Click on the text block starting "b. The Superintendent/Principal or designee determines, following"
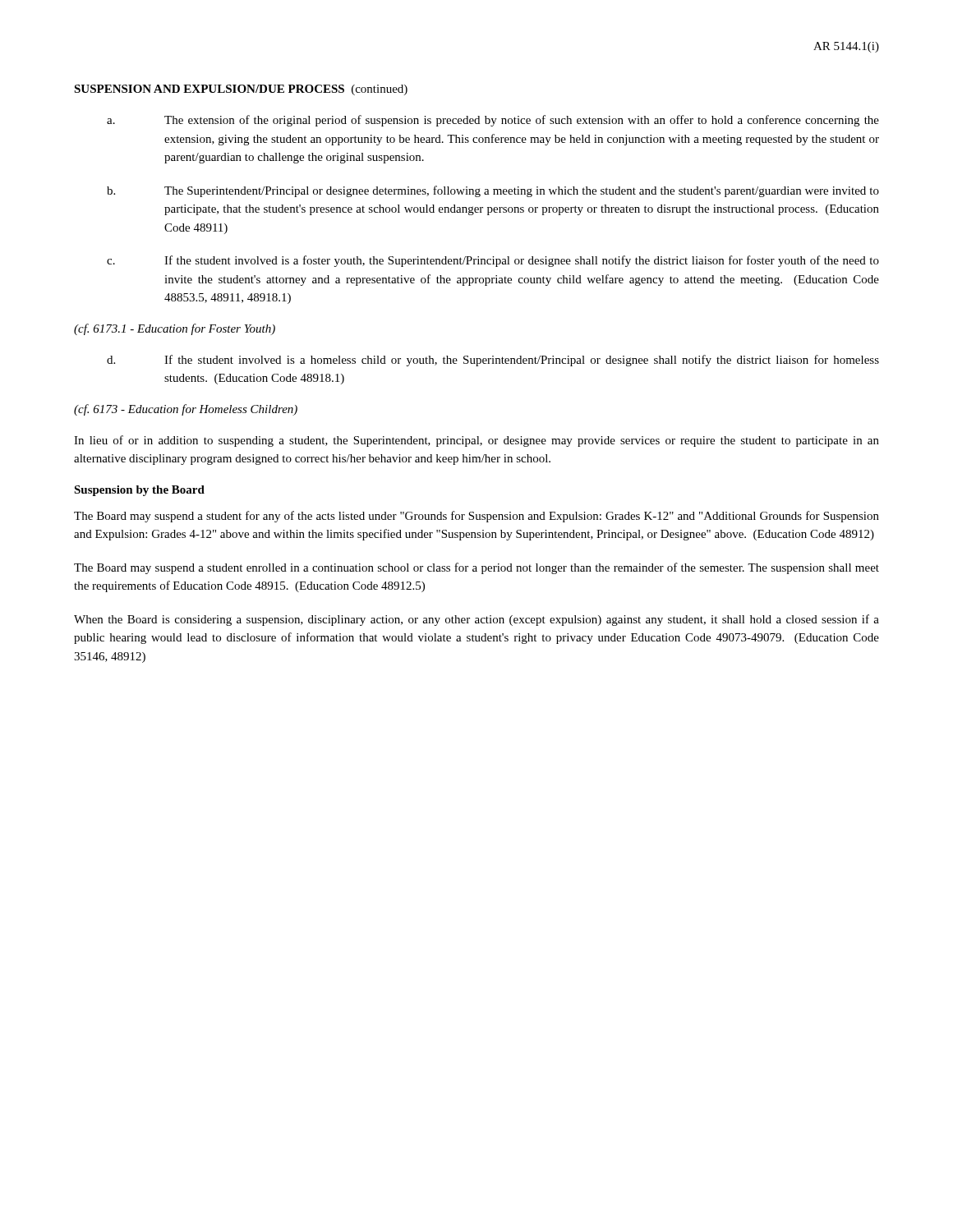This screenshot has height=1232, width=953. click(476, 209)
